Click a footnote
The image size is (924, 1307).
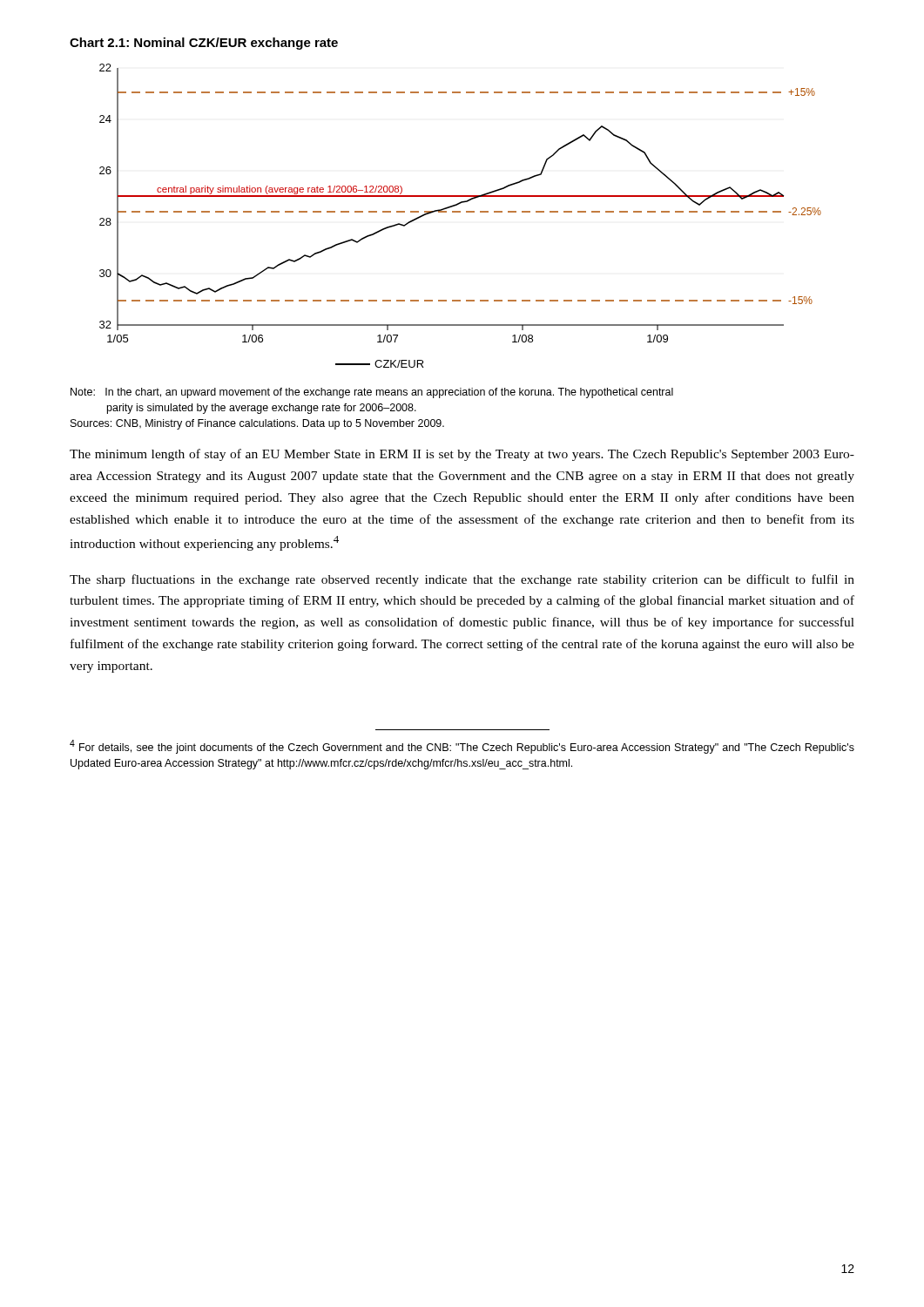pyautogui.click(x=462, y=754)
